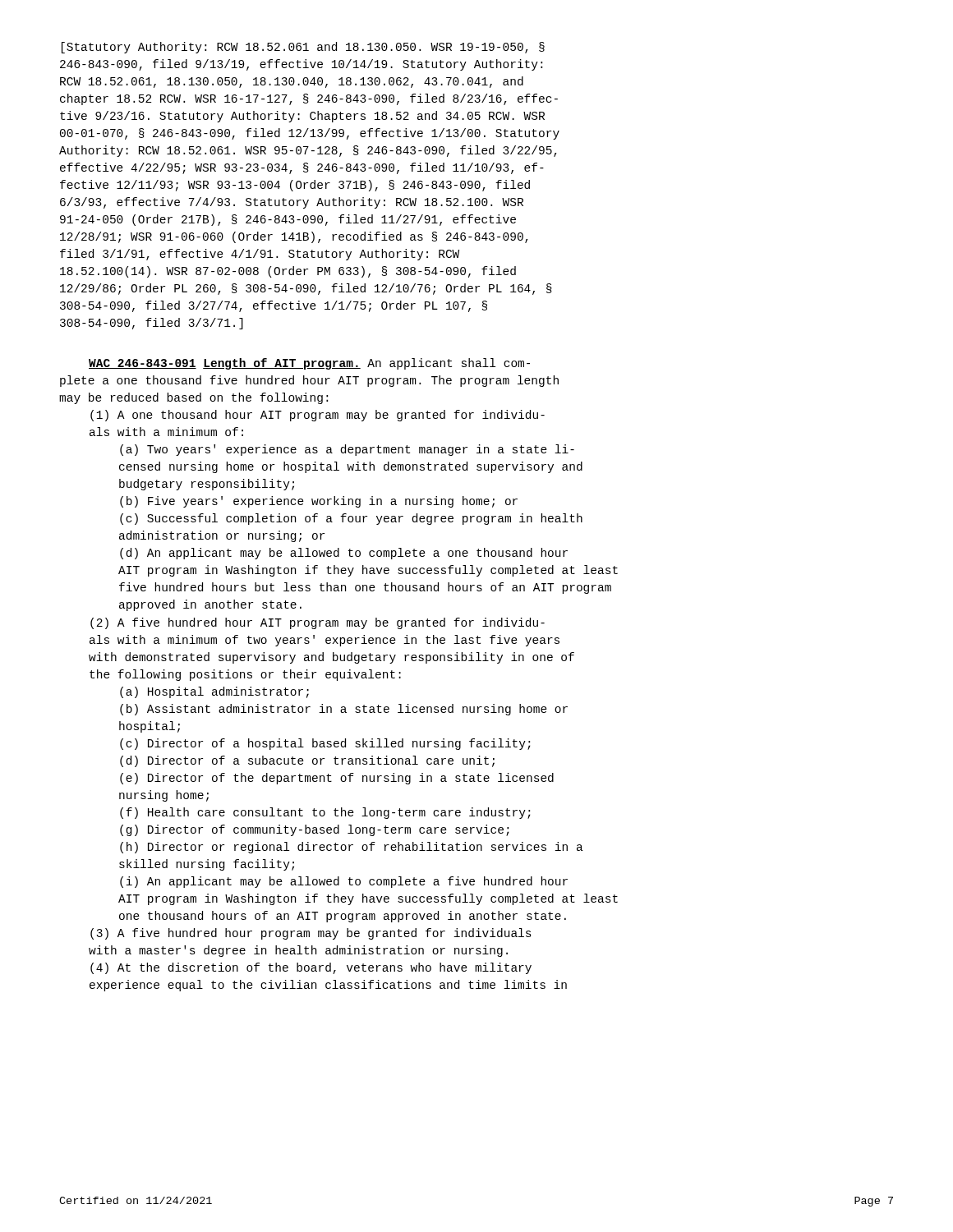The image size is (953, 1232).
Task: Locate the passage starting "(2) A five"
Action: (491, 649)
